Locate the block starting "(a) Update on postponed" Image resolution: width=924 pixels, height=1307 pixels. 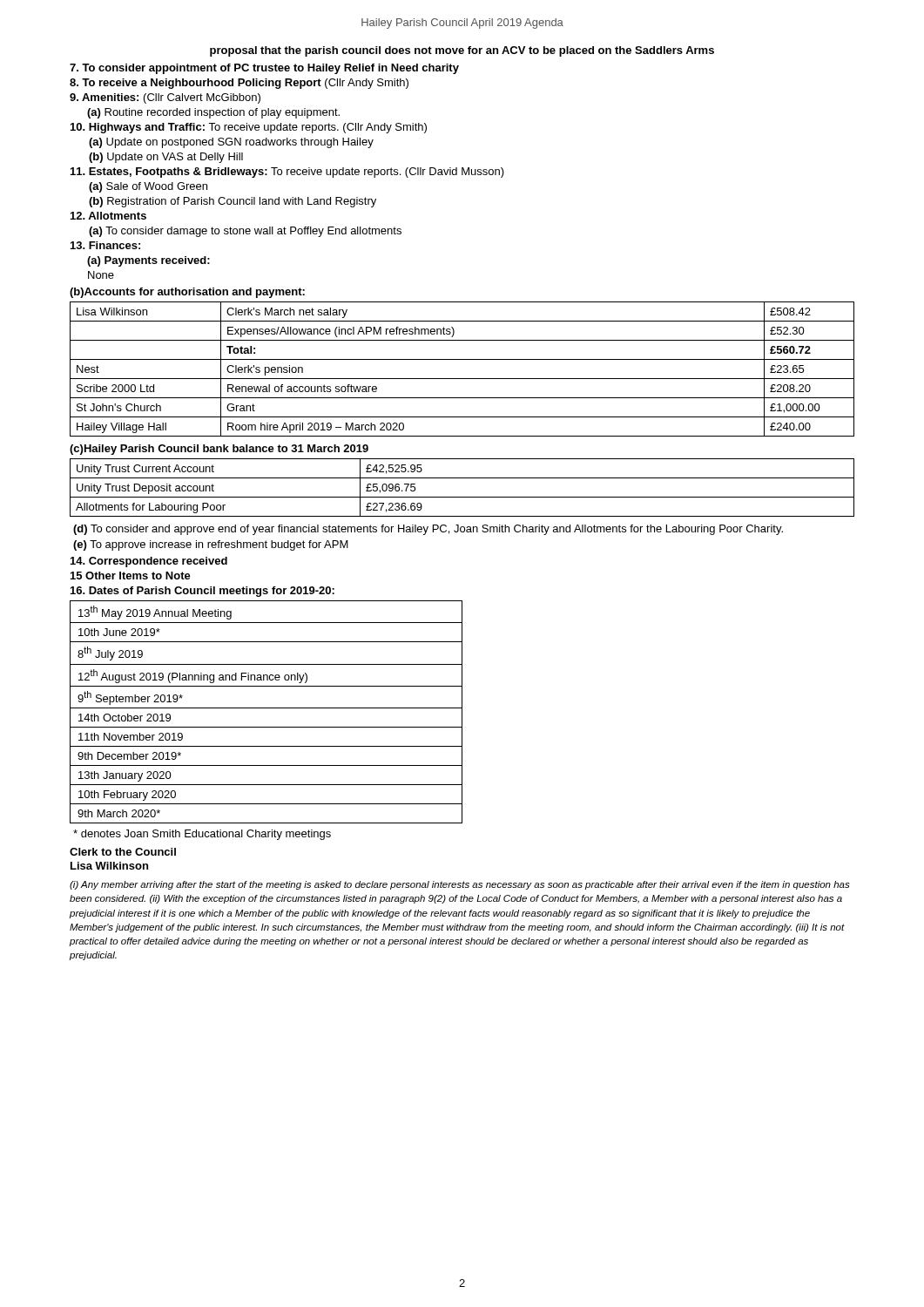[231, 142]
